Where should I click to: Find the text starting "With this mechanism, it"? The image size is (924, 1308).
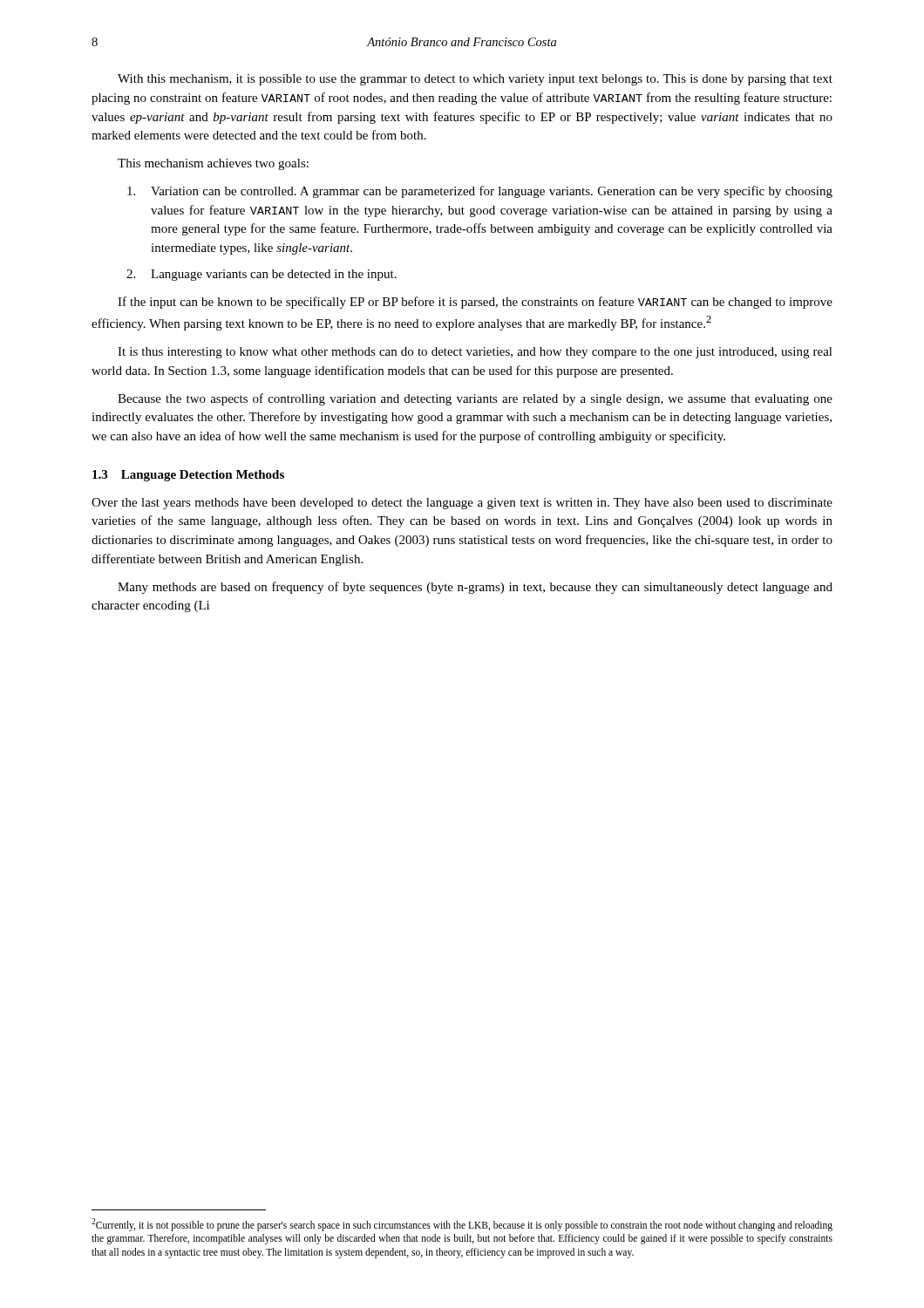462,107
